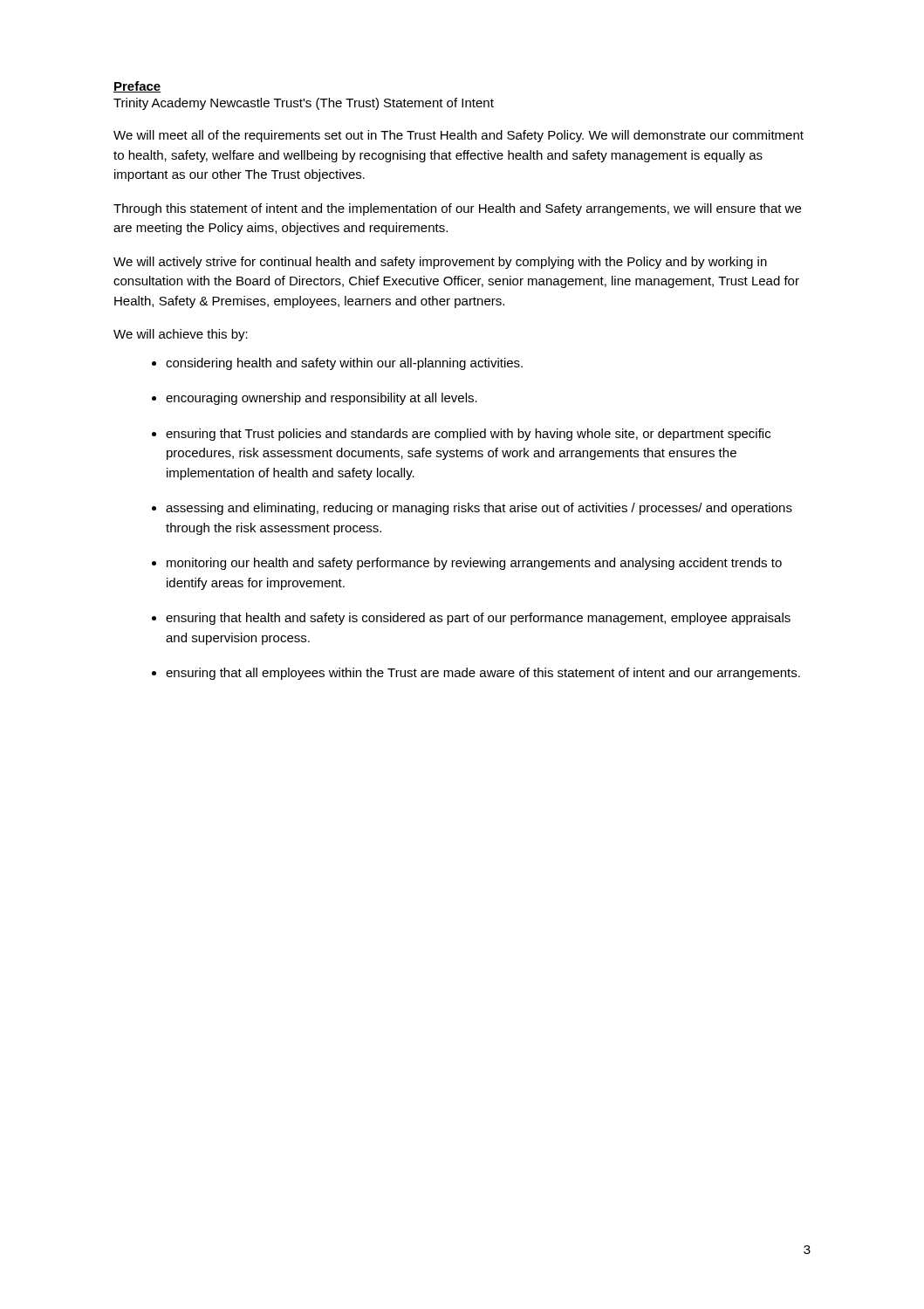Locate the region starting "considering health and safety within our all-planning activities."

[x=345, y=362]
